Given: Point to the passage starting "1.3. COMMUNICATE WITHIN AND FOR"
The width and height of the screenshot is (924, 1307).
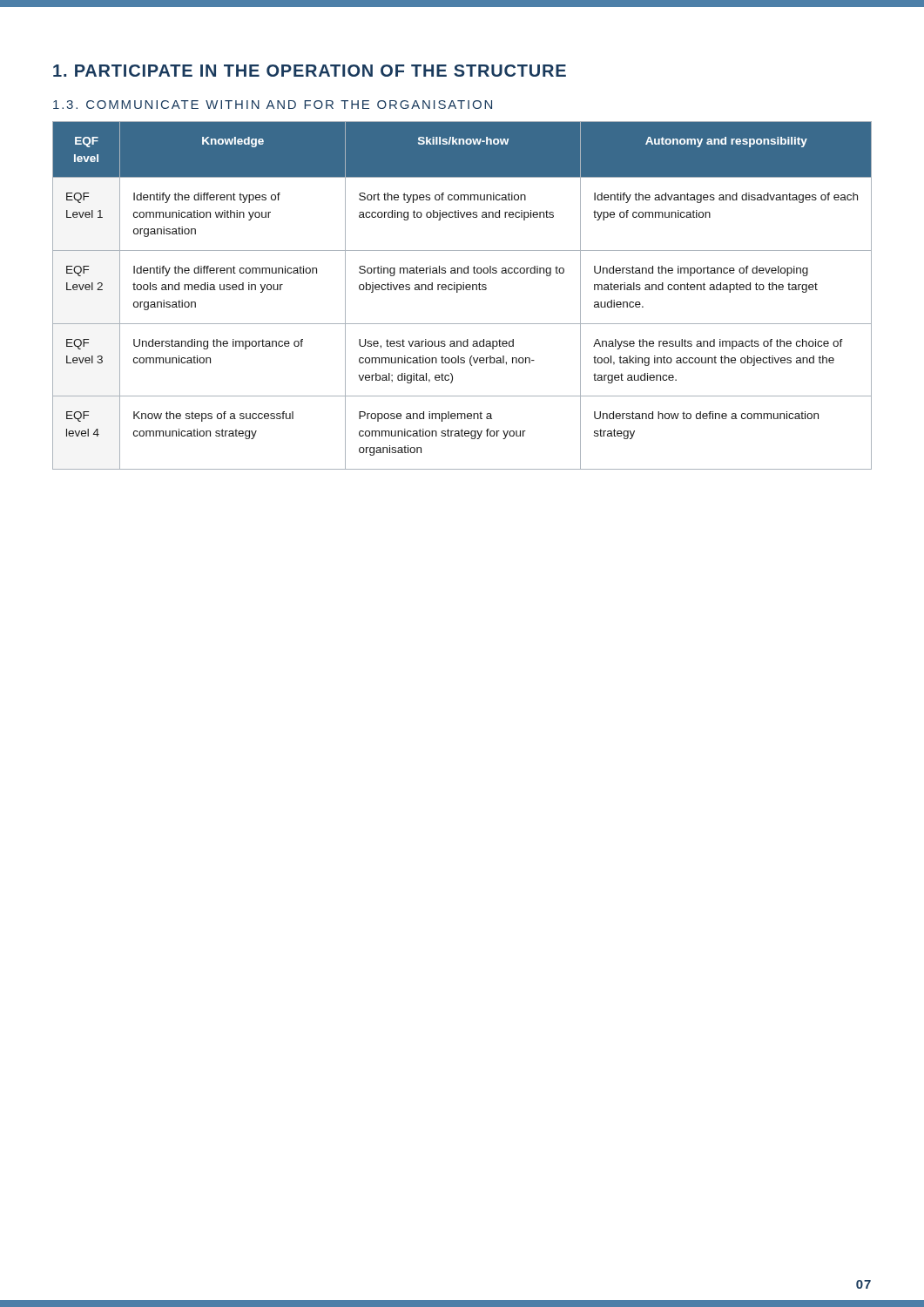Looking at the screenshot, I should pyautogui.click(x=274, y=104).
